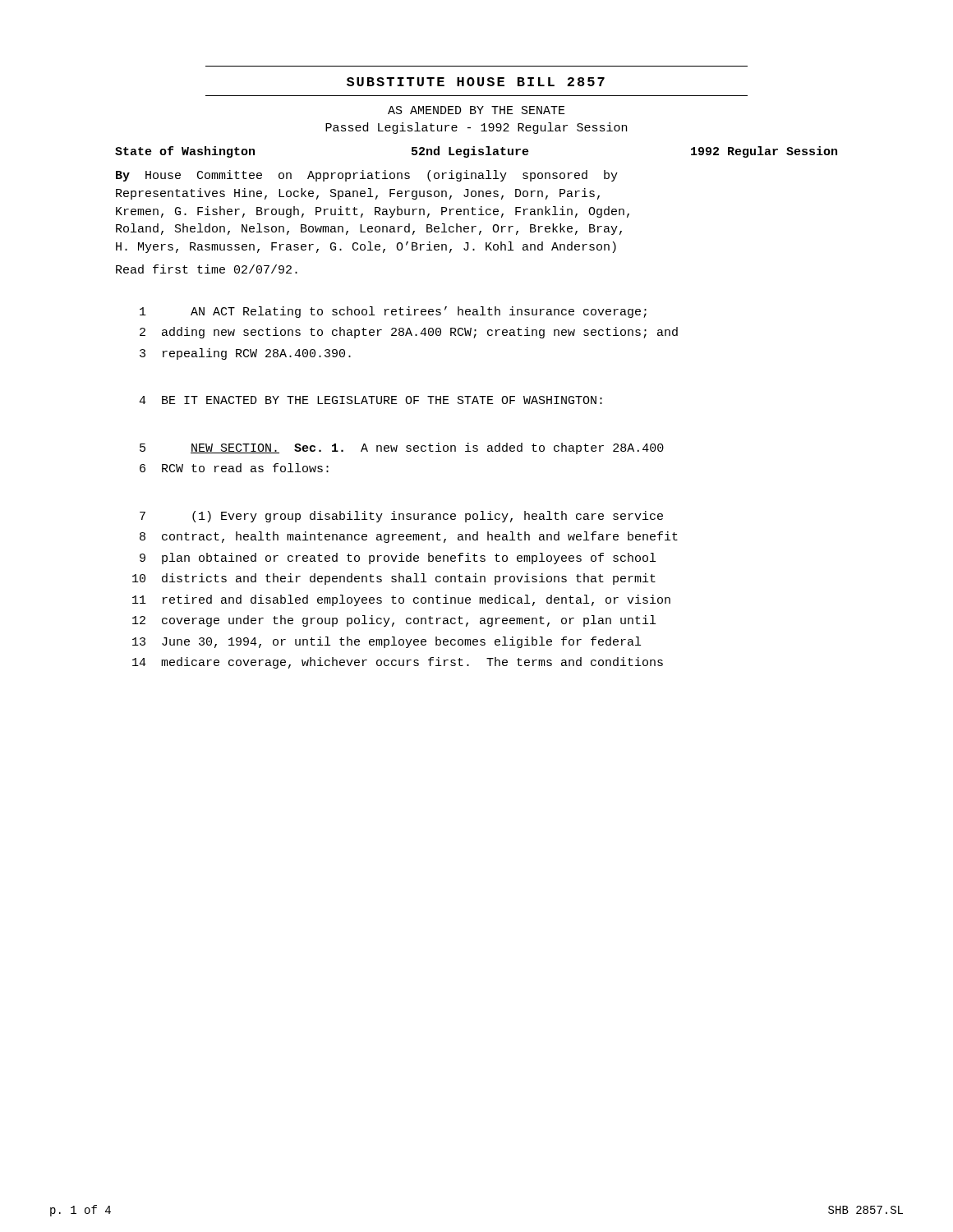Screen dimensions: 1232x953
Task: Where is the passage that starts "13 June 30, 1994,"?
Action: pos(476,643)
